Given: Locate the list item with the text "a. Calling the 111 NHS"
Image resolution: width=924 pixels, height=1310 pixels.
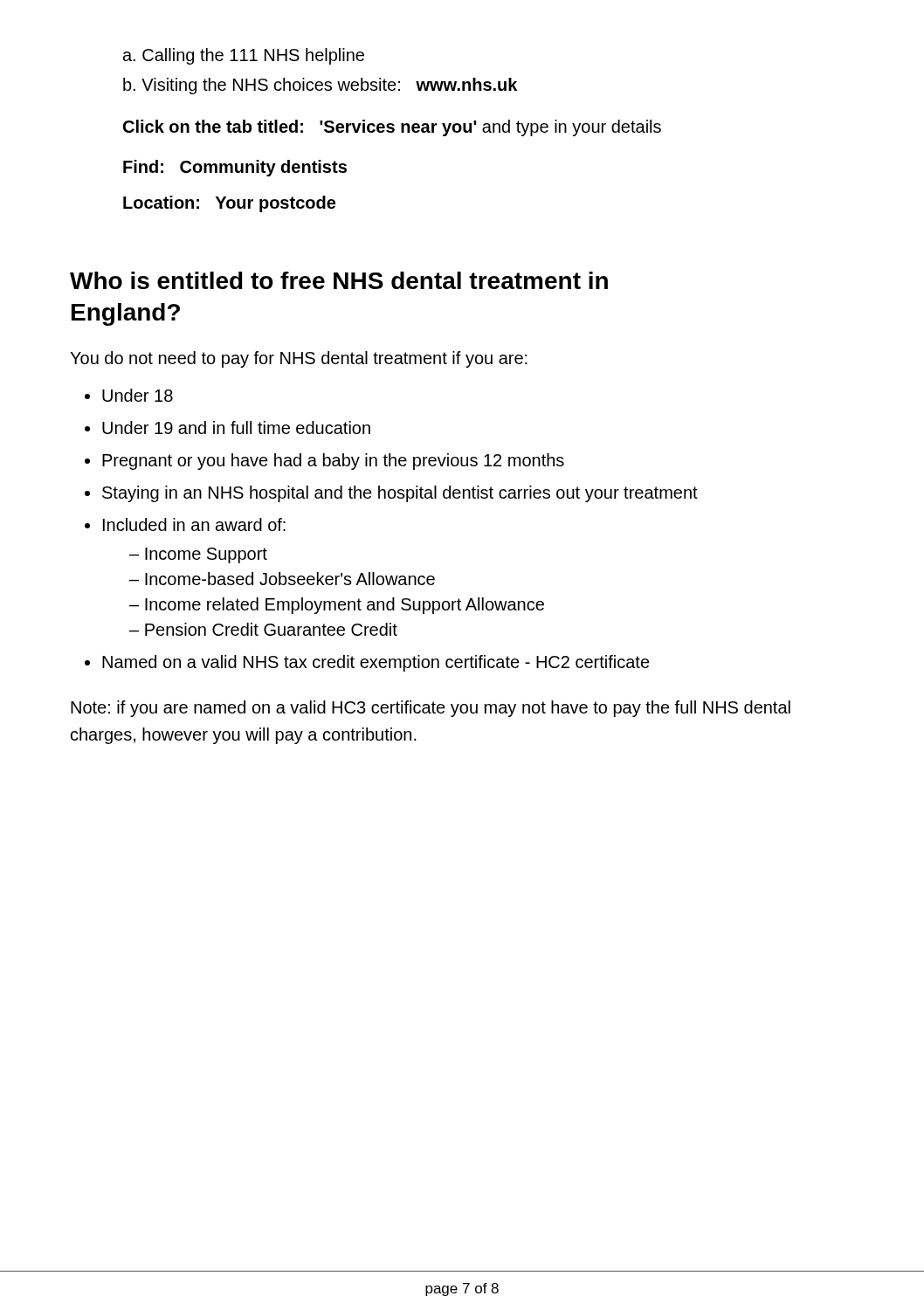Looking at the screenshot, I should (244, 55).
